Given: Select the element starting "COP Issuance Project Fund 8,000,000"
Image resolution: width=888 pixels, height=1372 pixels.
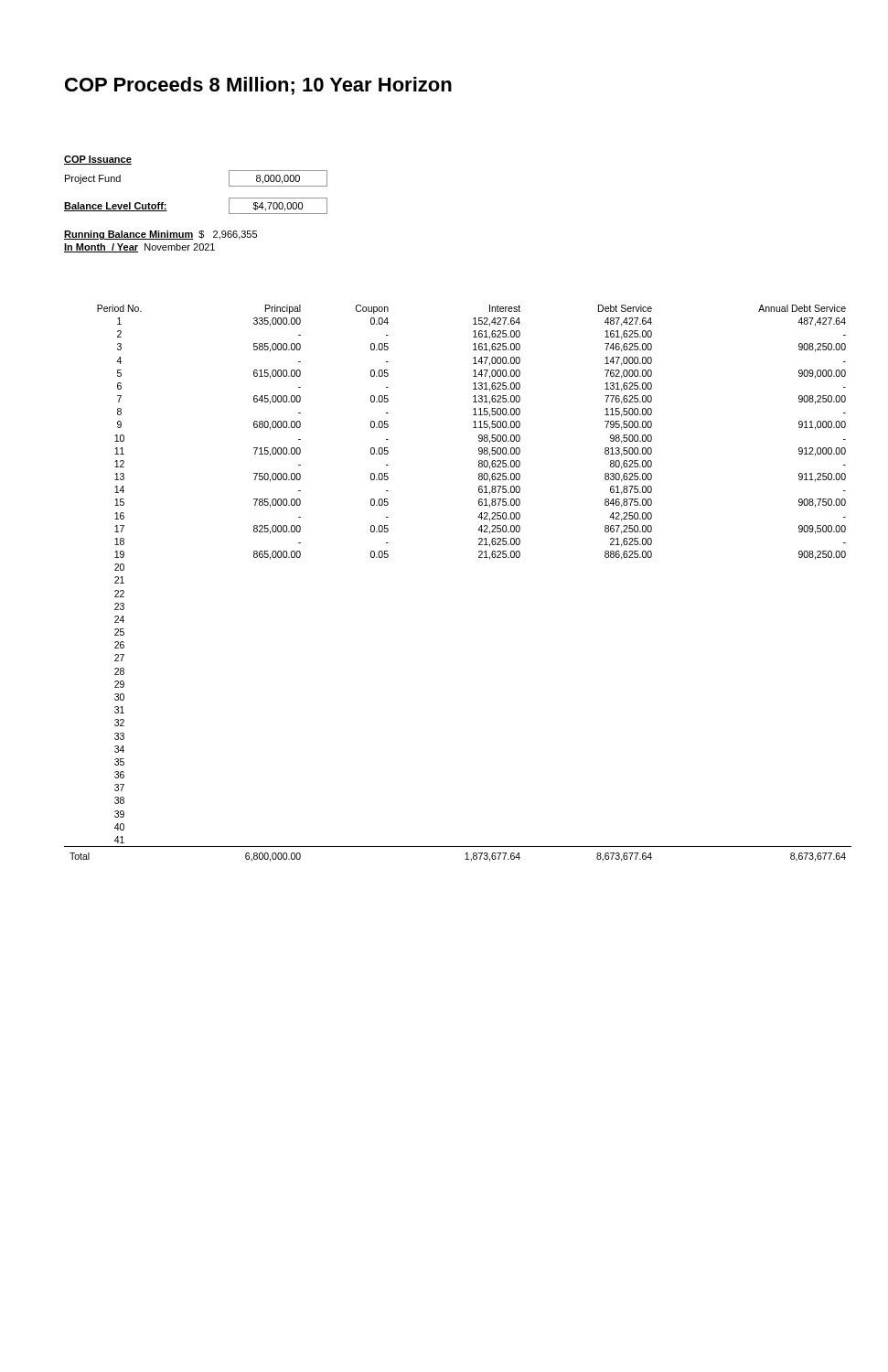Looking at the screenshot, I should (x=98, y=160).
